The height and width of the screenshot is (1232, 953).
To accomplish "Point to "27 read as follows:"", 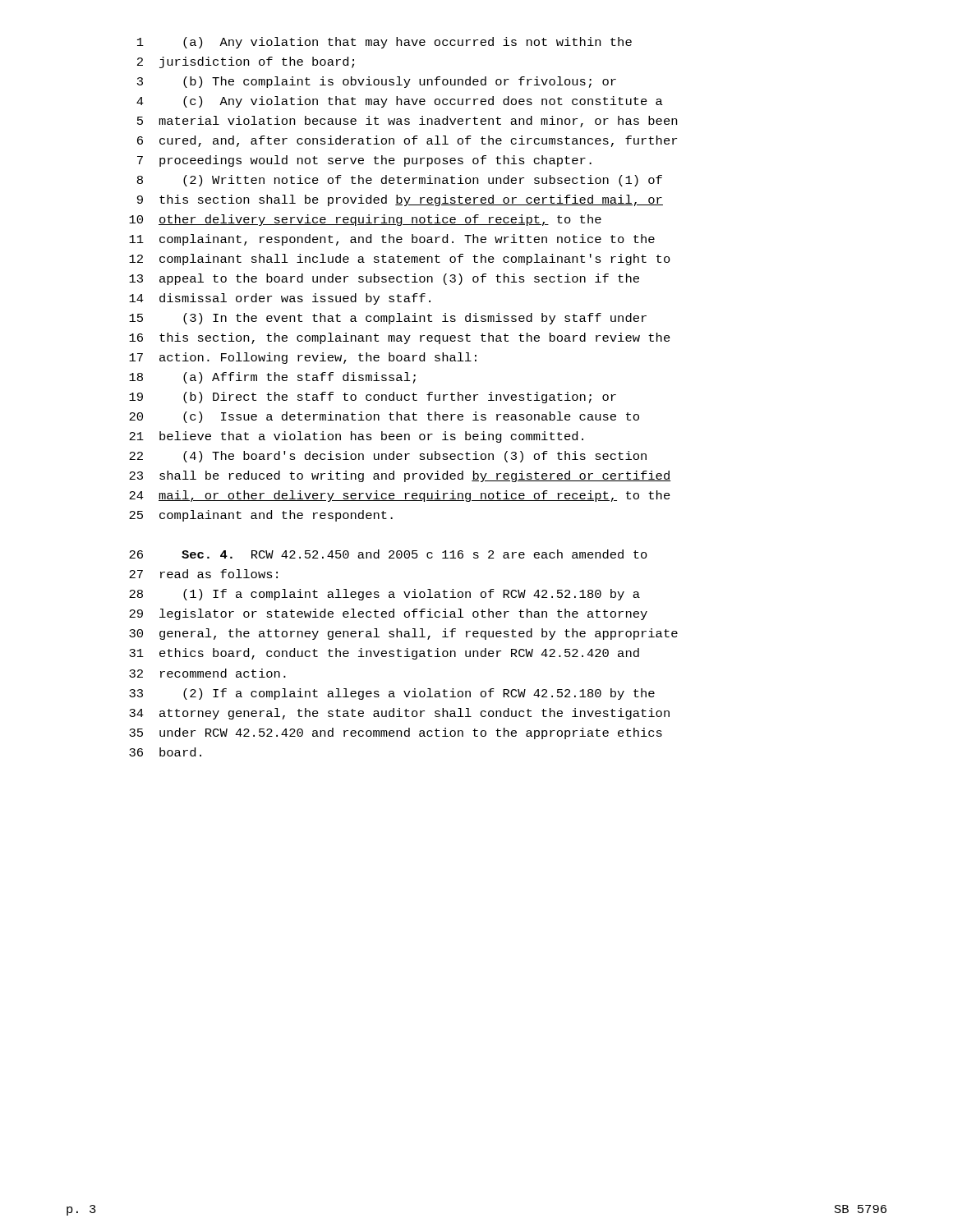I will click(203, 574).
